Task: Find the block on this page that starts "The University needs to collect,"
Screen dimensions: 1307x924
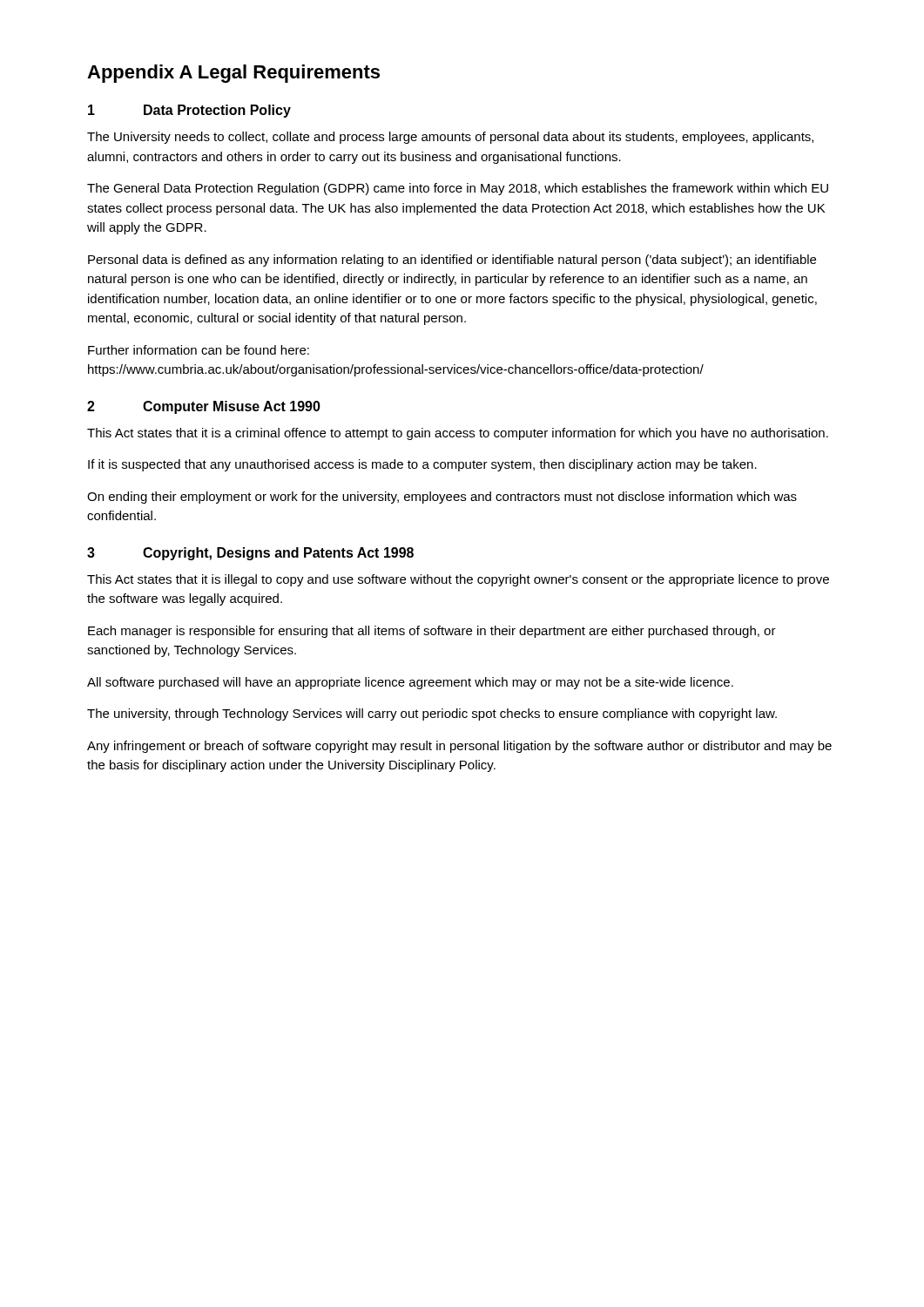Action: coord(451,146)
